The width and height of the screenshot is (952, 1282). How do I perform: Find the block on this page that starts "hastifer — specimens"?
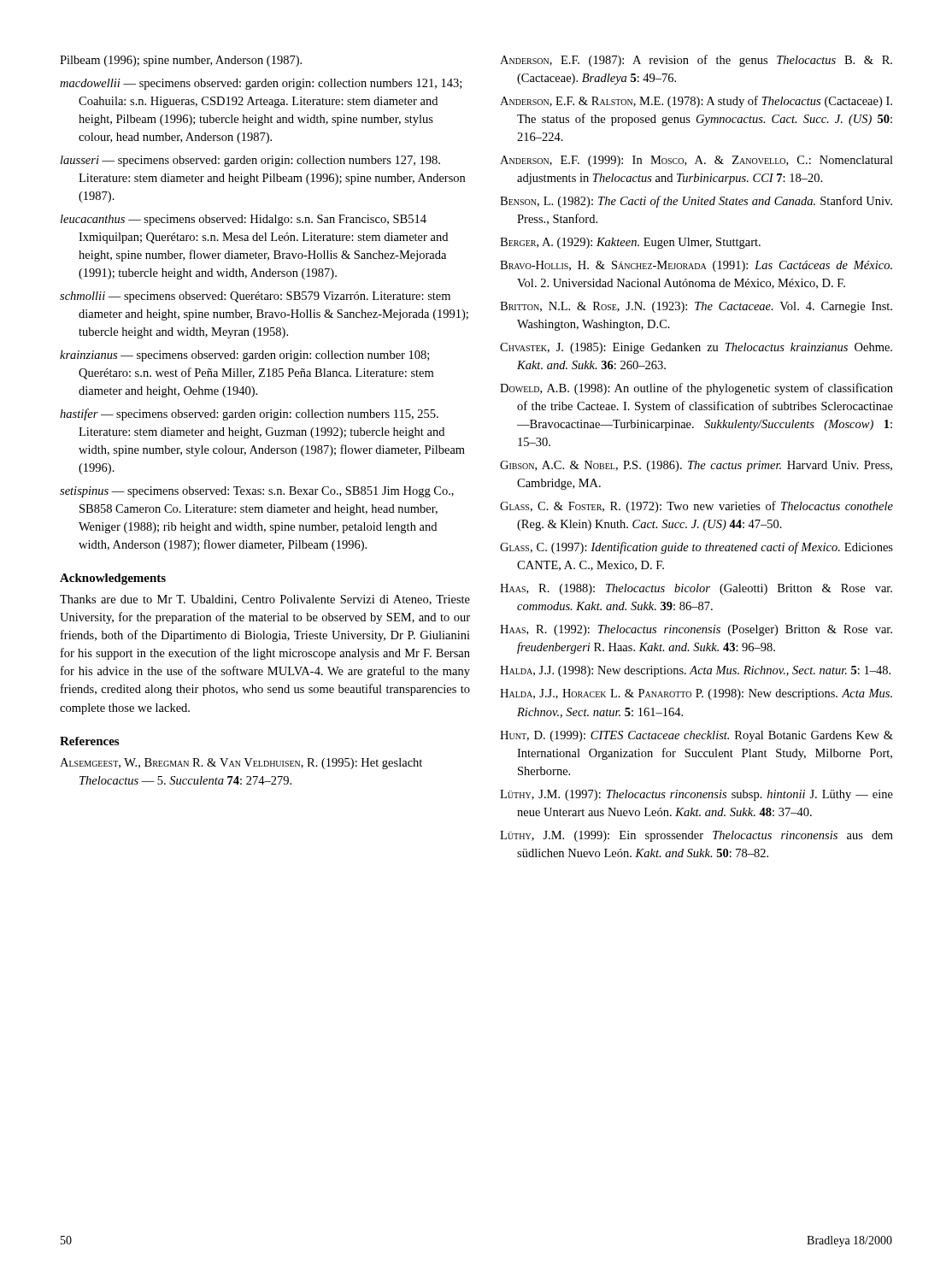click(x=262, y=441)
